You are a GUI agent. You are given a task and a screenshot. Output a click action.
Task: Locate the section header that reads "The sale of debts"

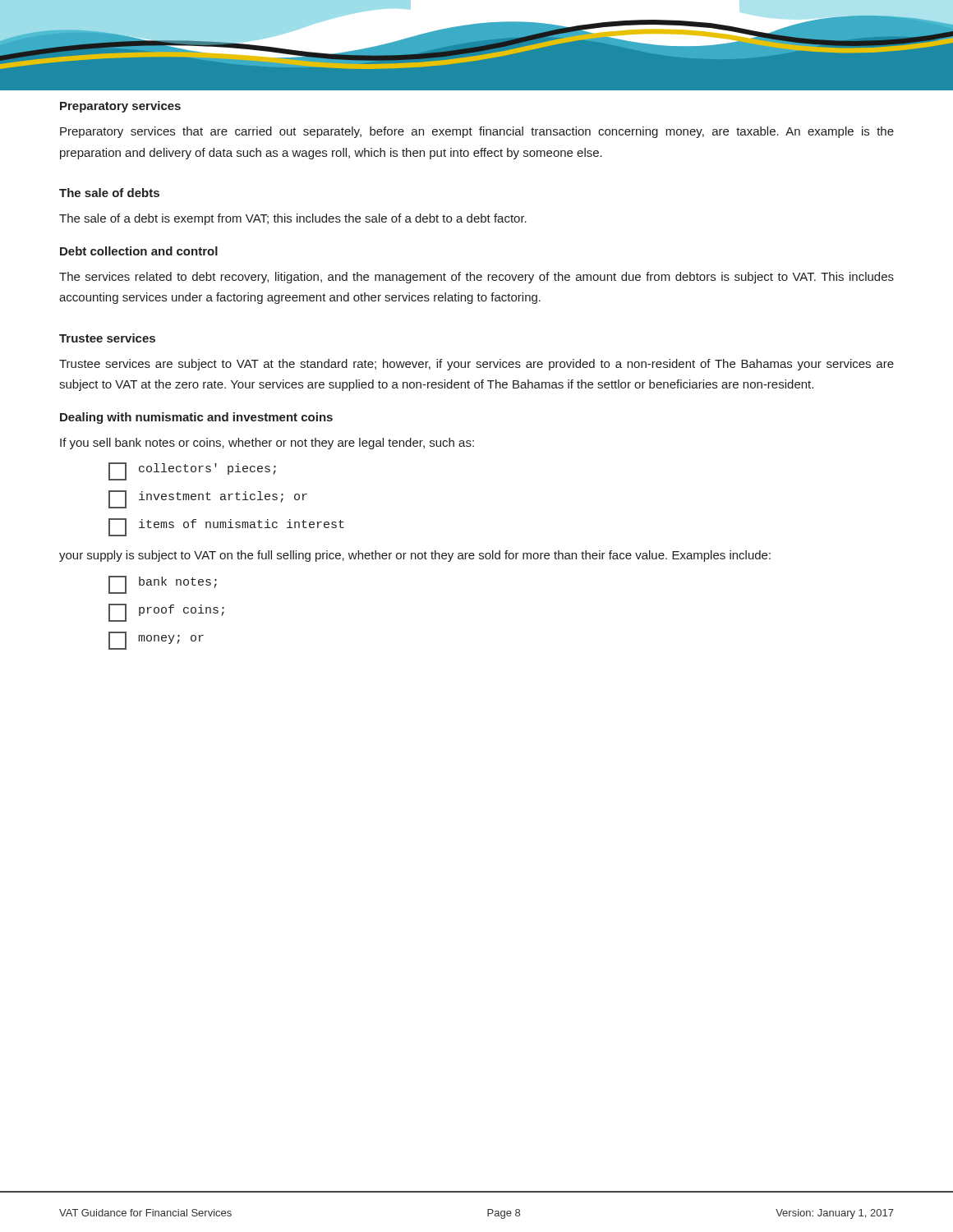(109, 193)
